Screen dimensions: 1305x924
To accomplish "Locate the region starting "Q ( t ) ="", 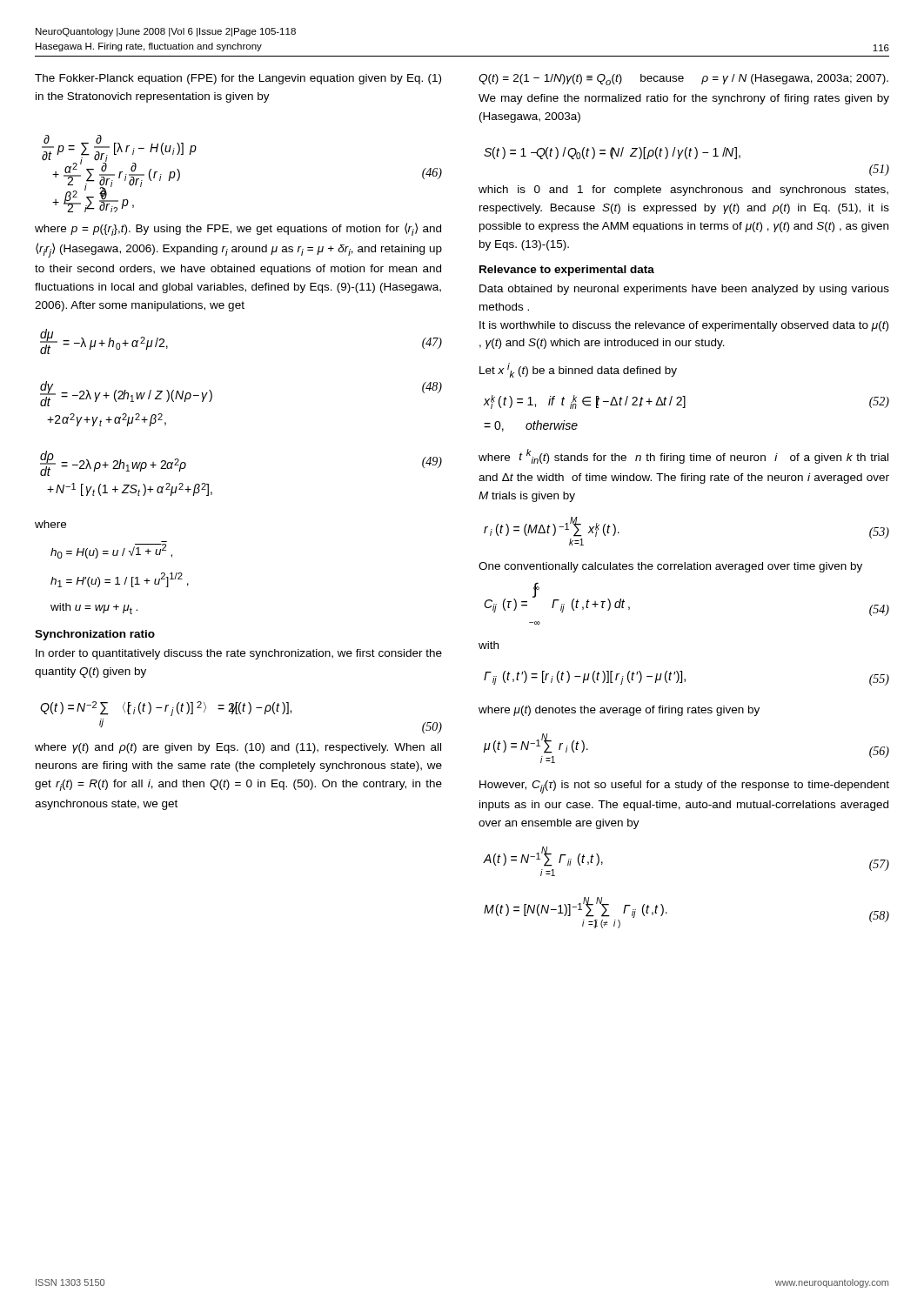I will (x=238, y=711).
